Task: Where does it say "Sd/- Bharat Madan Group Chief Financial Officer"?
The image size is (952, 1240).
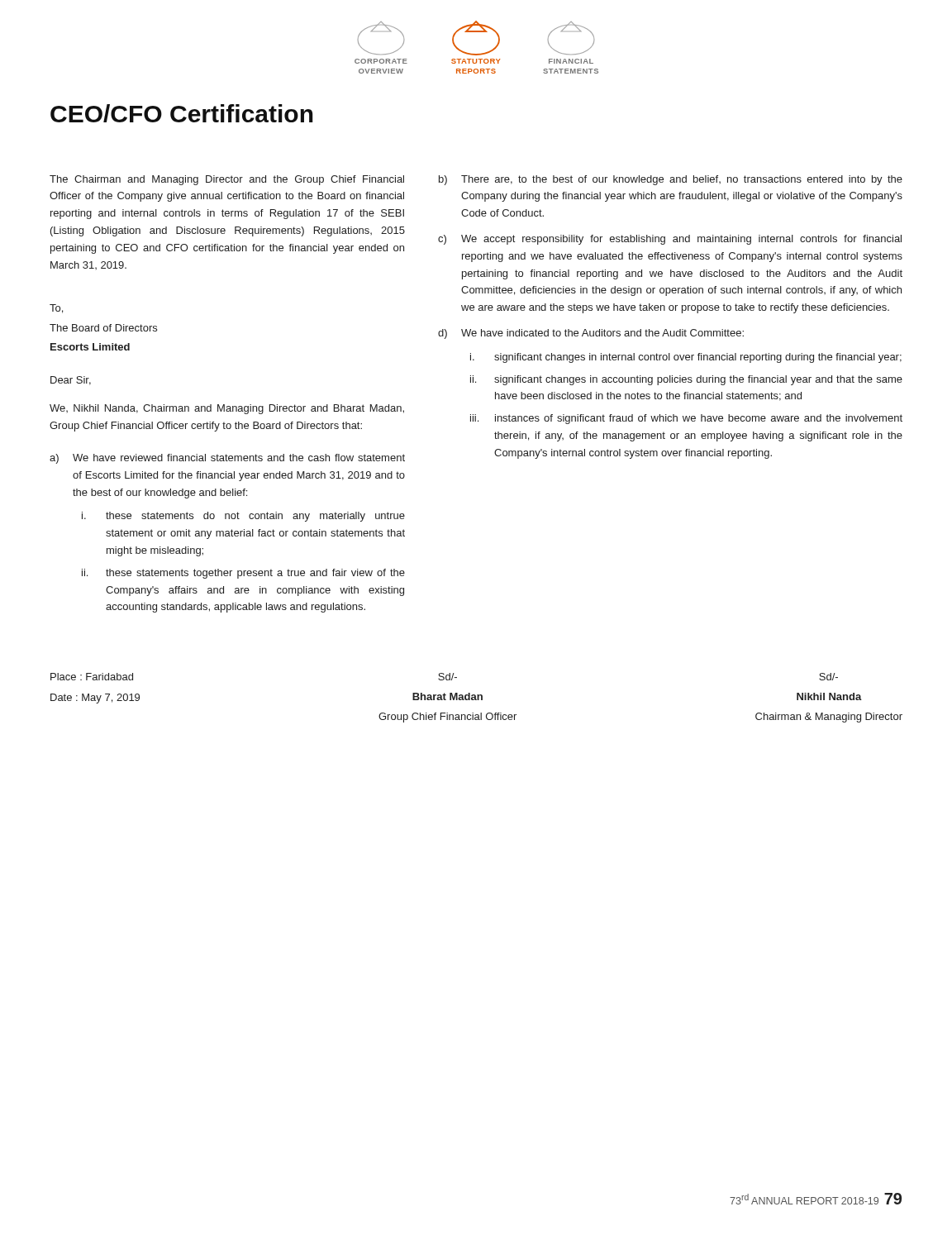Action: [x=448, y=697]
